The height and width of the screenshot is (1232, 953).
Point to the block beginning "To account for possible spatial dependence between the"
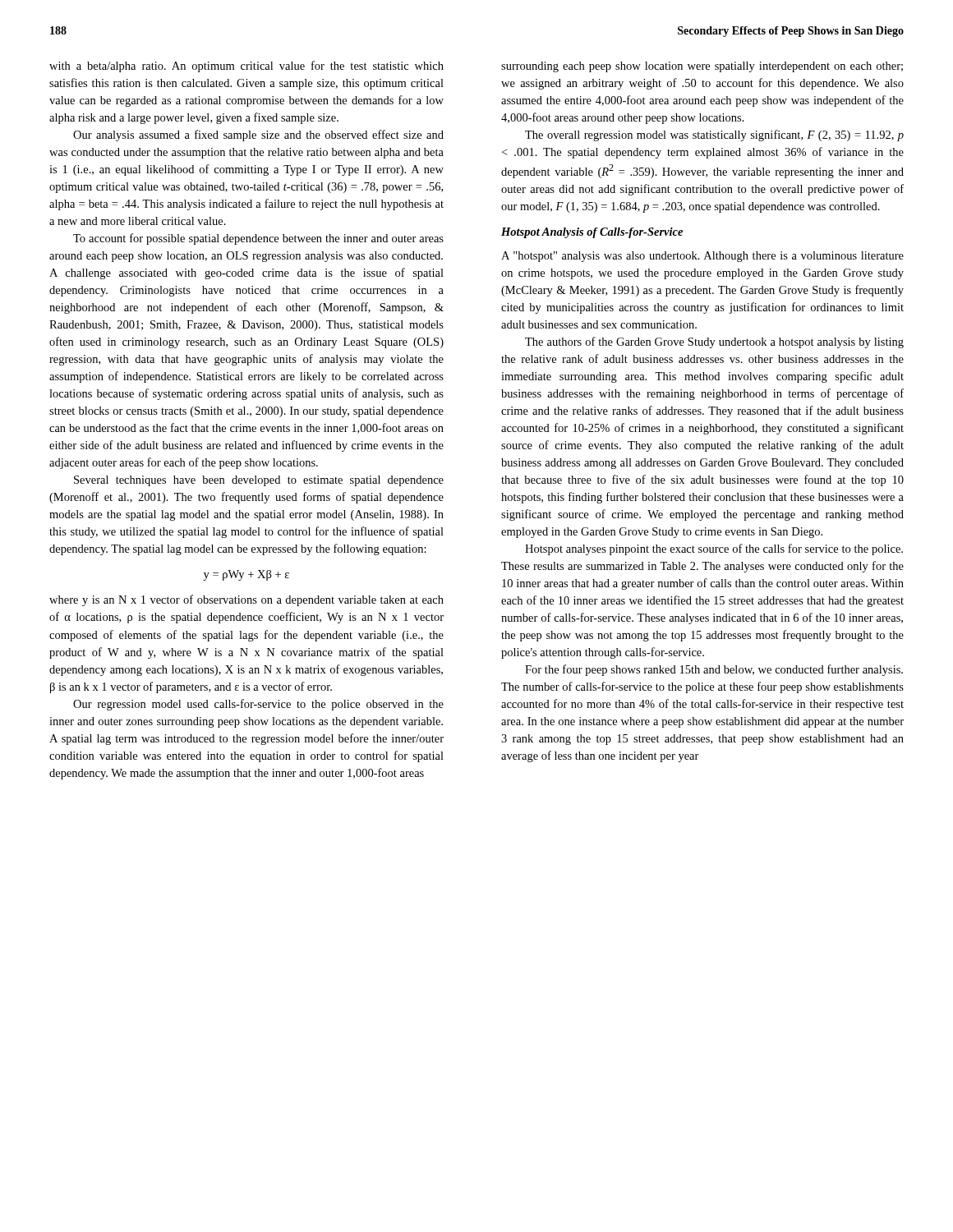tap(246, 351)
